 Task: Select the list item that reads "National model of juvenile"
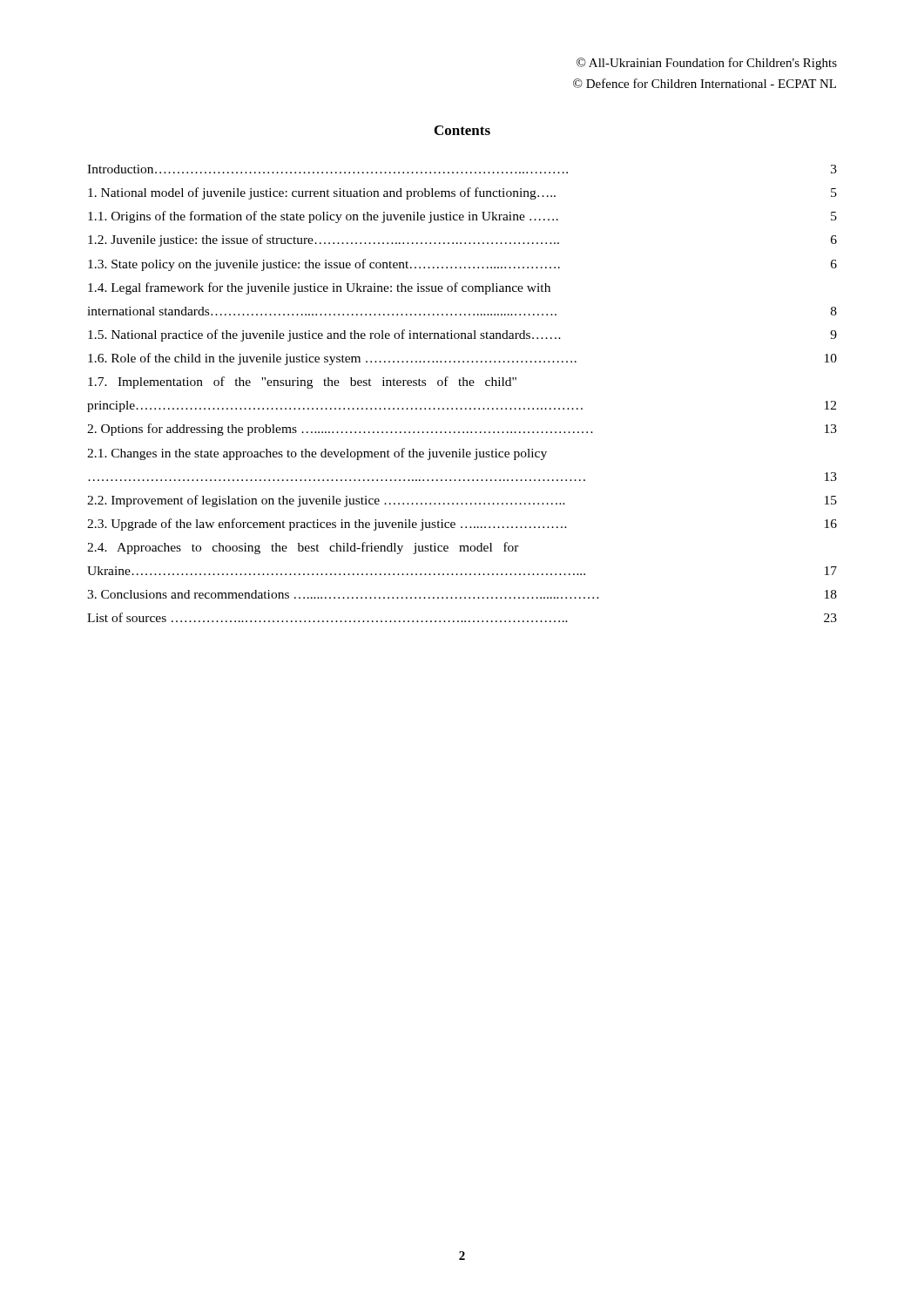click(x=462, y=192)
